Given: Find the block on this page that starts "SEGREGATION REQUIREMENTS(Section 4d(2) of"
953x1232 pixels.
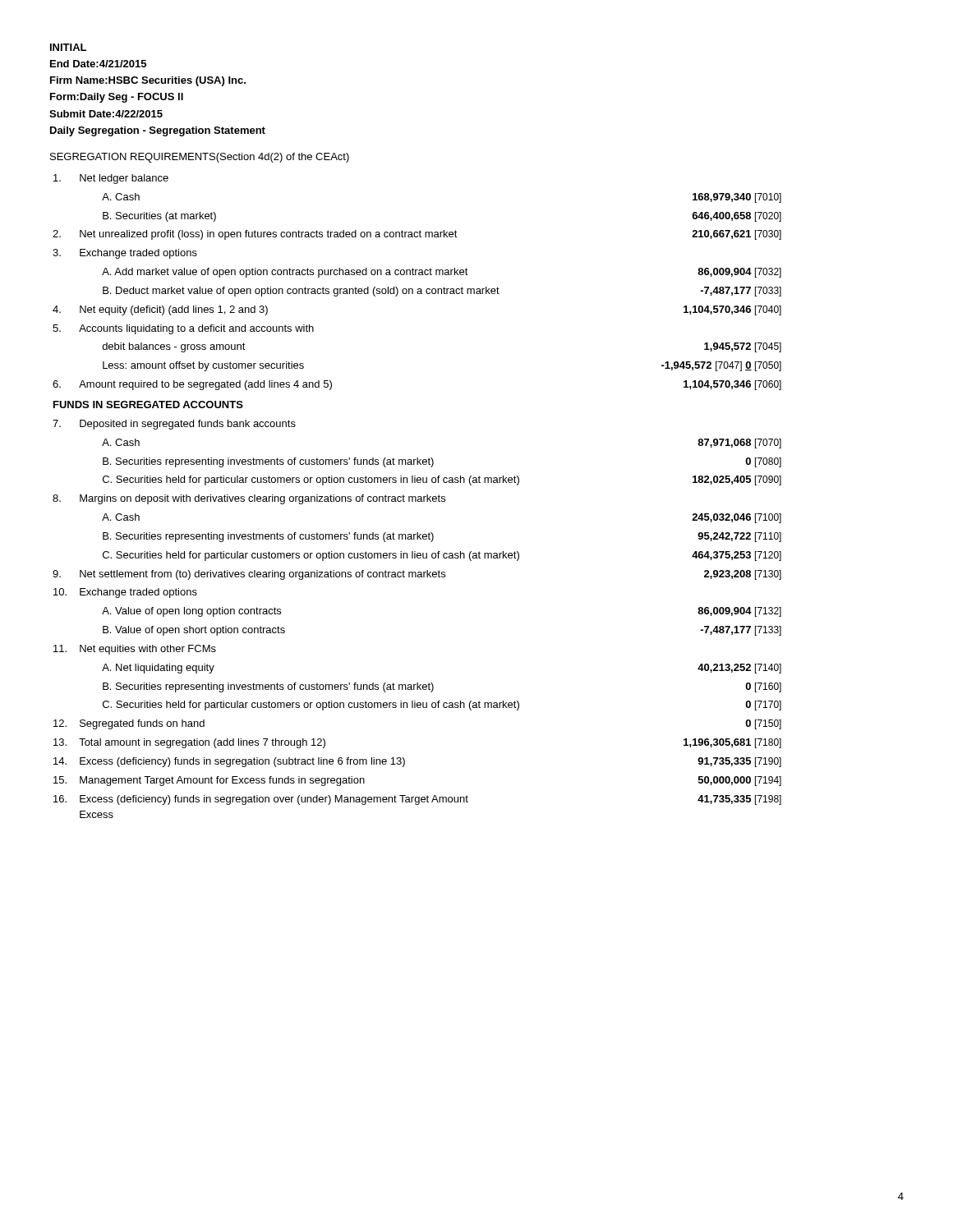Looking at the screenshot, I should click(199, 156).
